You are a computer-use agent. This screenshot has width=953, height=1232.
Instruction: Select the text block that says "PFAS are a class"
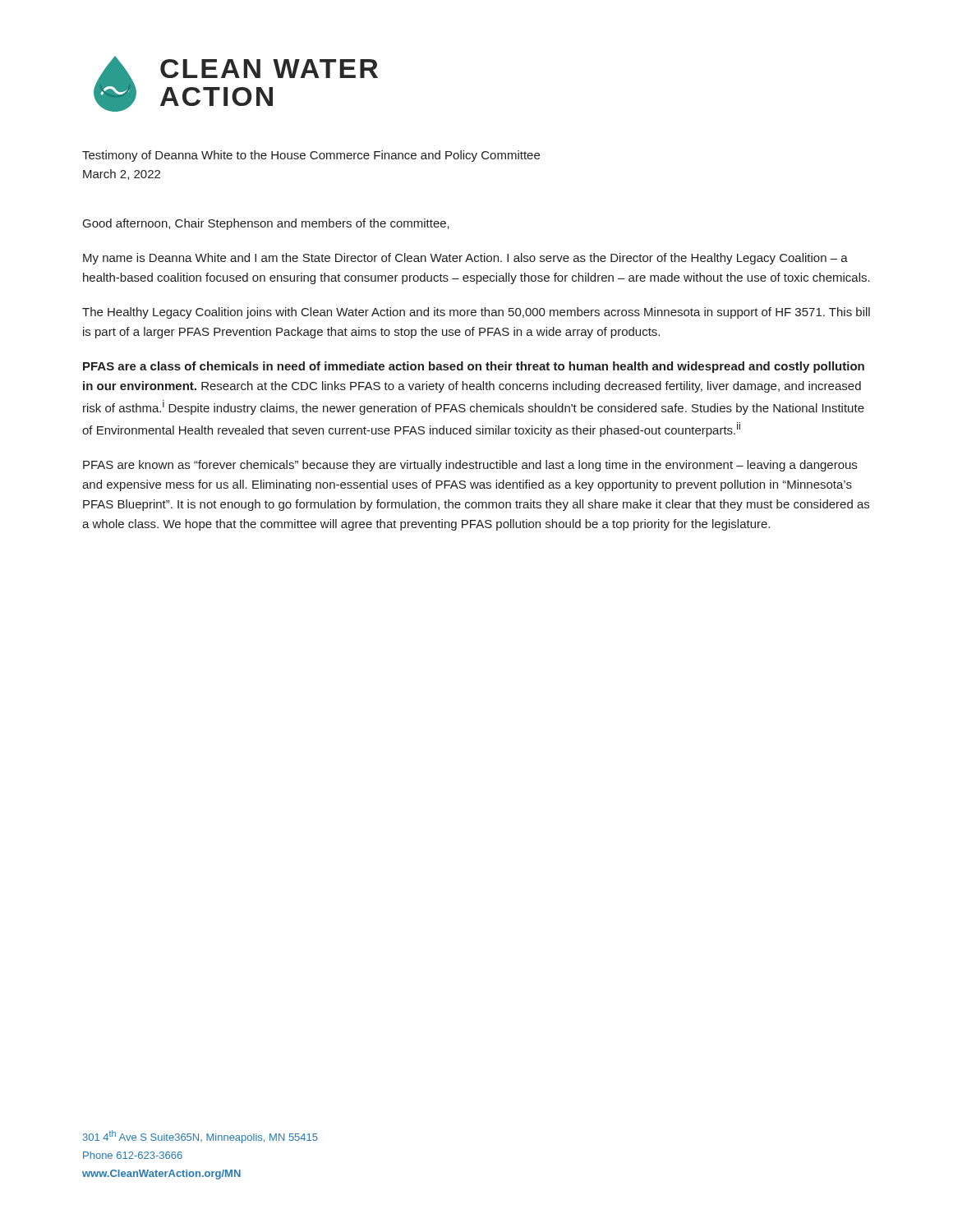click(473, 398)
